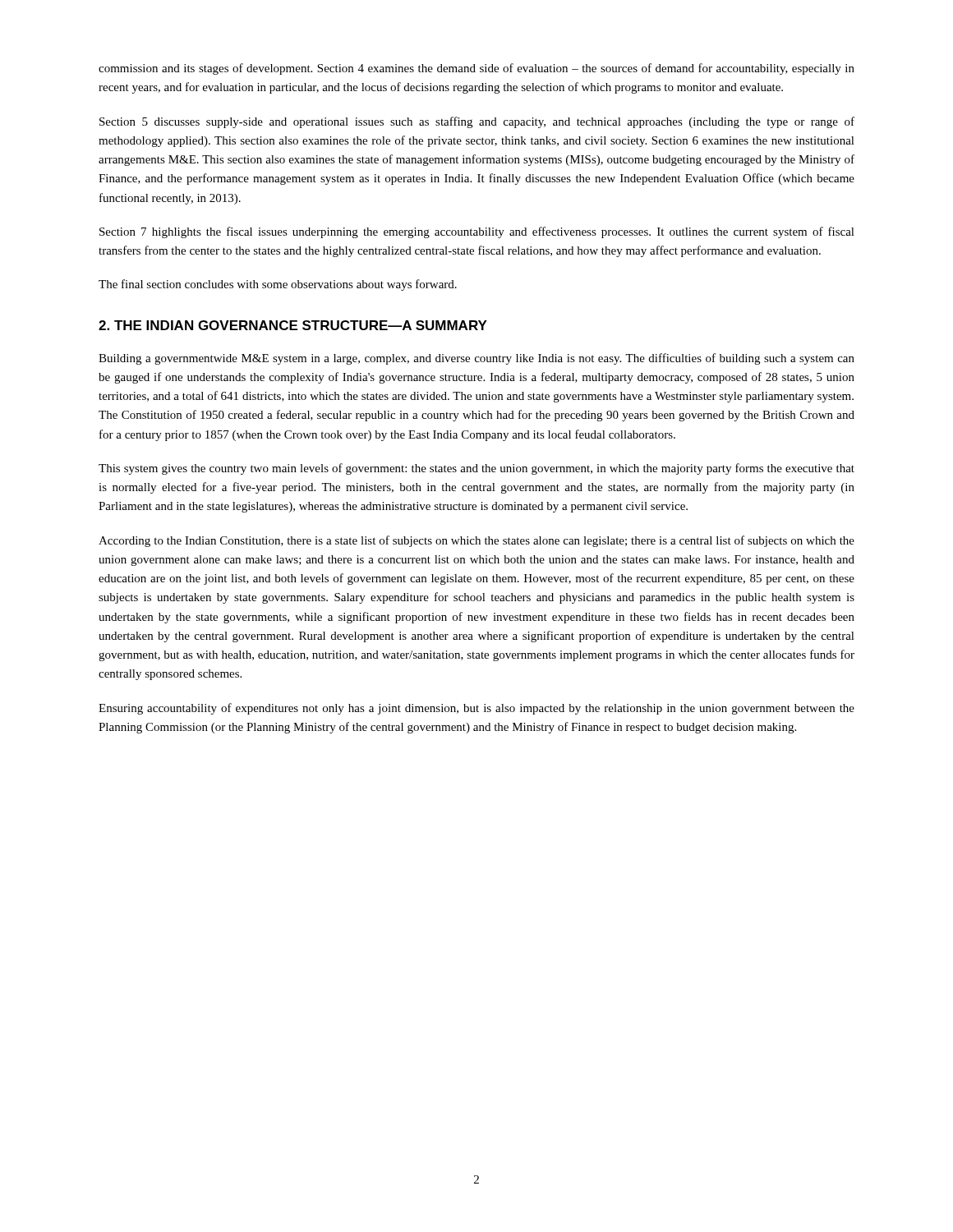
Task: Click on the text block starting "commission and its stages of development."
Action: tap(476, 78)
